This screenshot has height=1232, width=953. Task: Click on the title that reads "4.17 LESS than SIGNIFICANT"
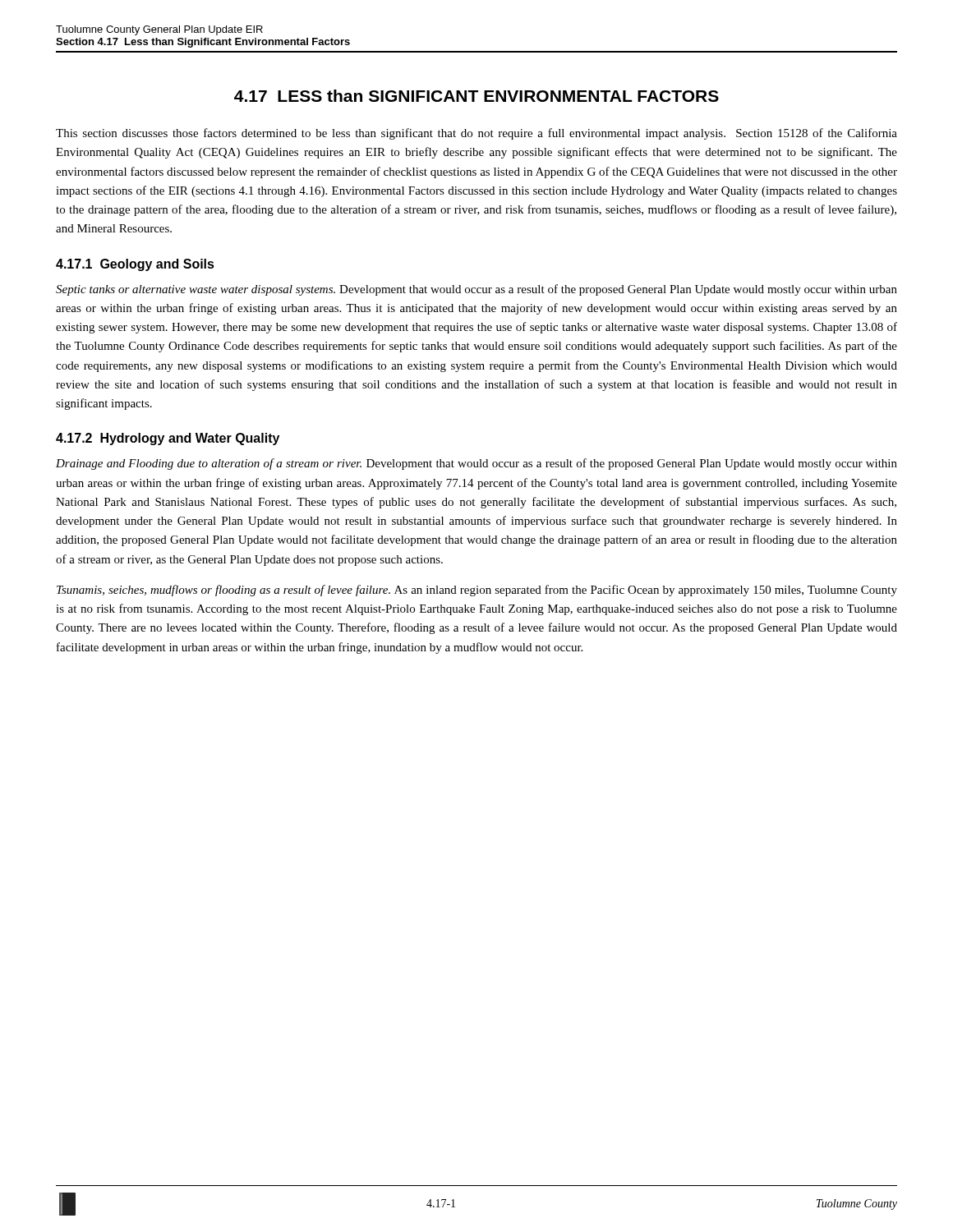(476, 96)
